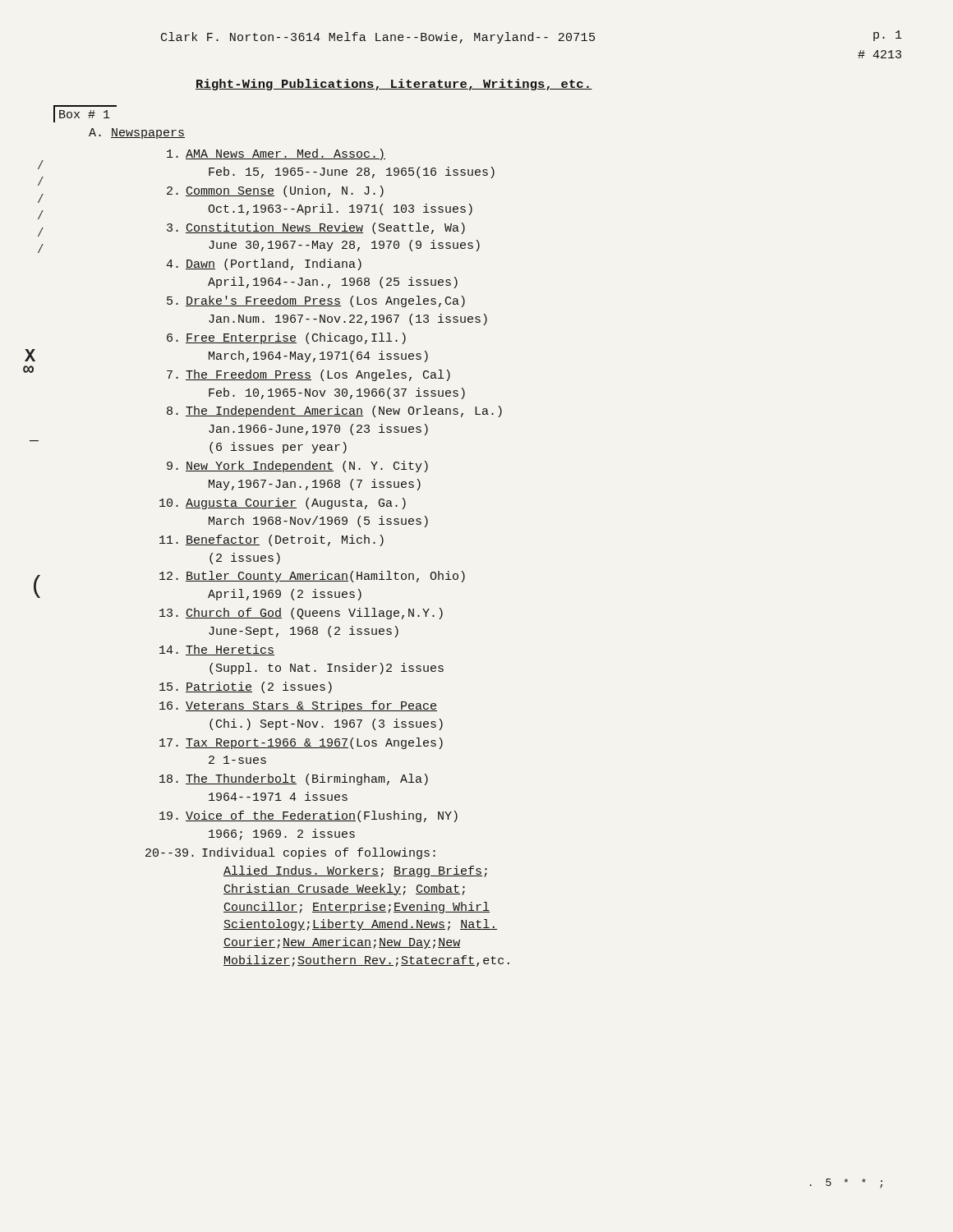Image resolution: width=953 pixels, height=1232 pixels.
Task: Point to the passage starting "20--39. Individual copies of followings: Allied Indus."
Action: [328, 908]
